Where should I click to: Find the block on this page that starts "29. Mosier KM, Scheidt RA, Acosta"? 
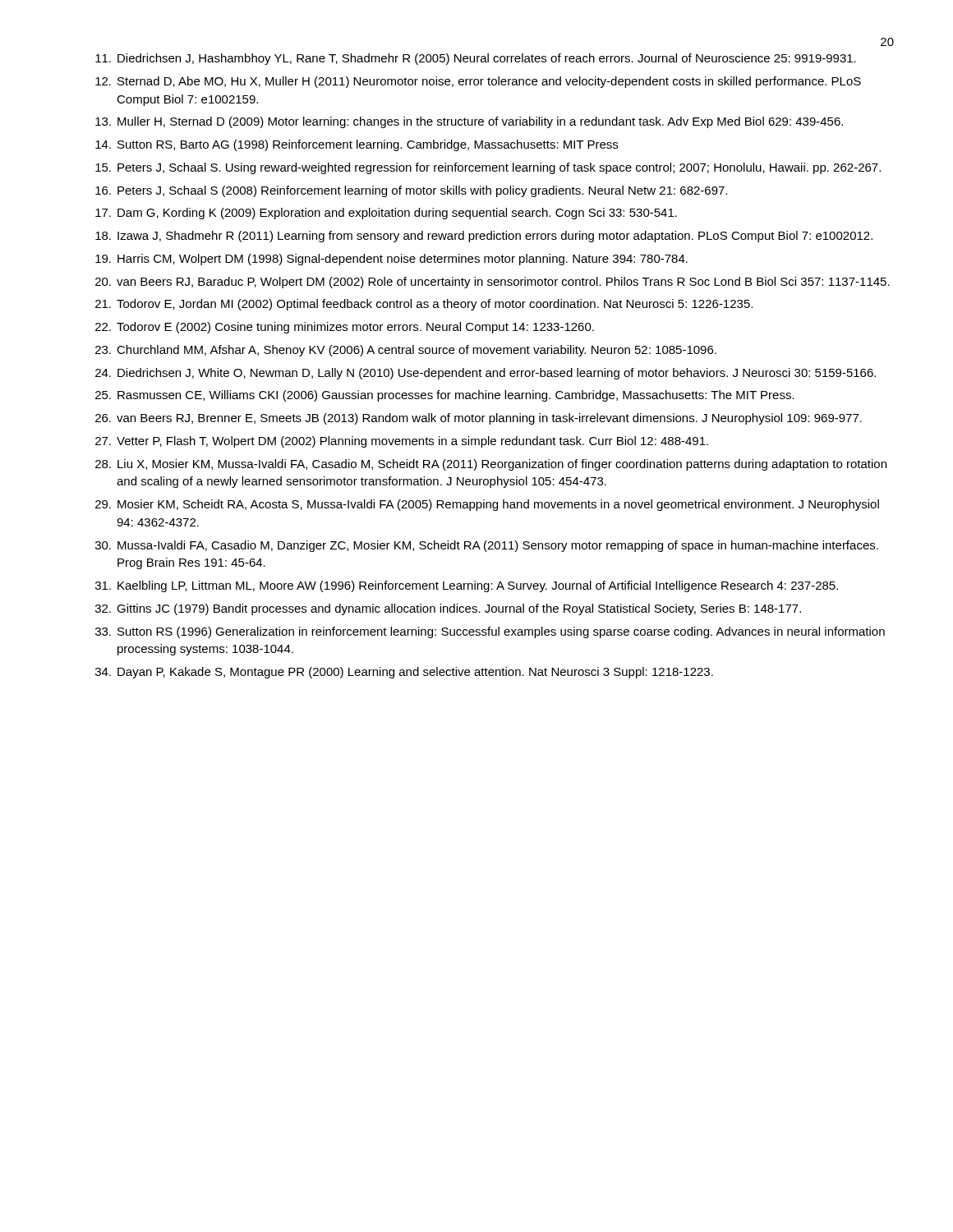tap(488, 513)
